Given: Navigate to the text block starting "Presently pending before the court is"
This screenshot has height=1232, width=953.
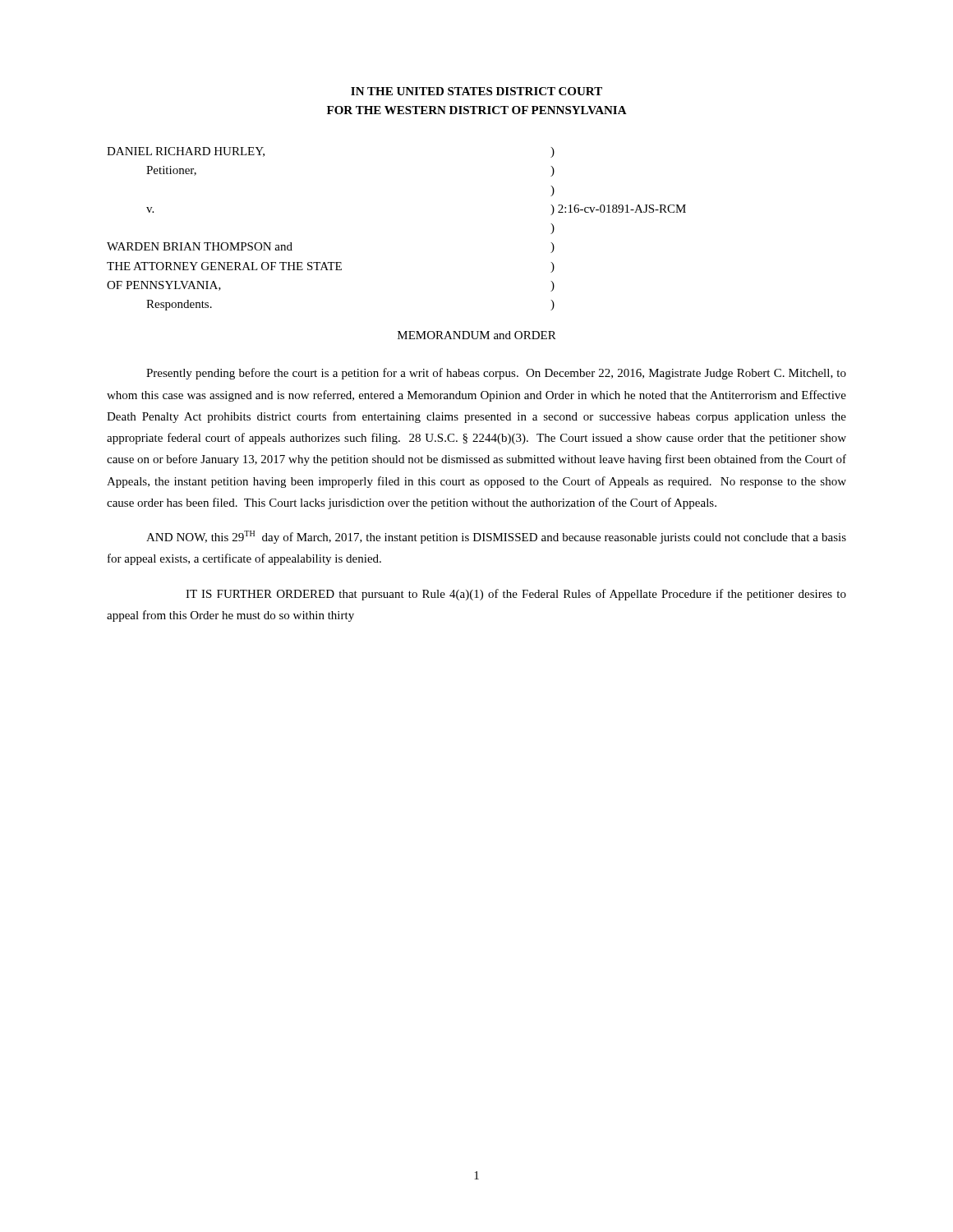Looking at the screenshot, I should 476,438.
